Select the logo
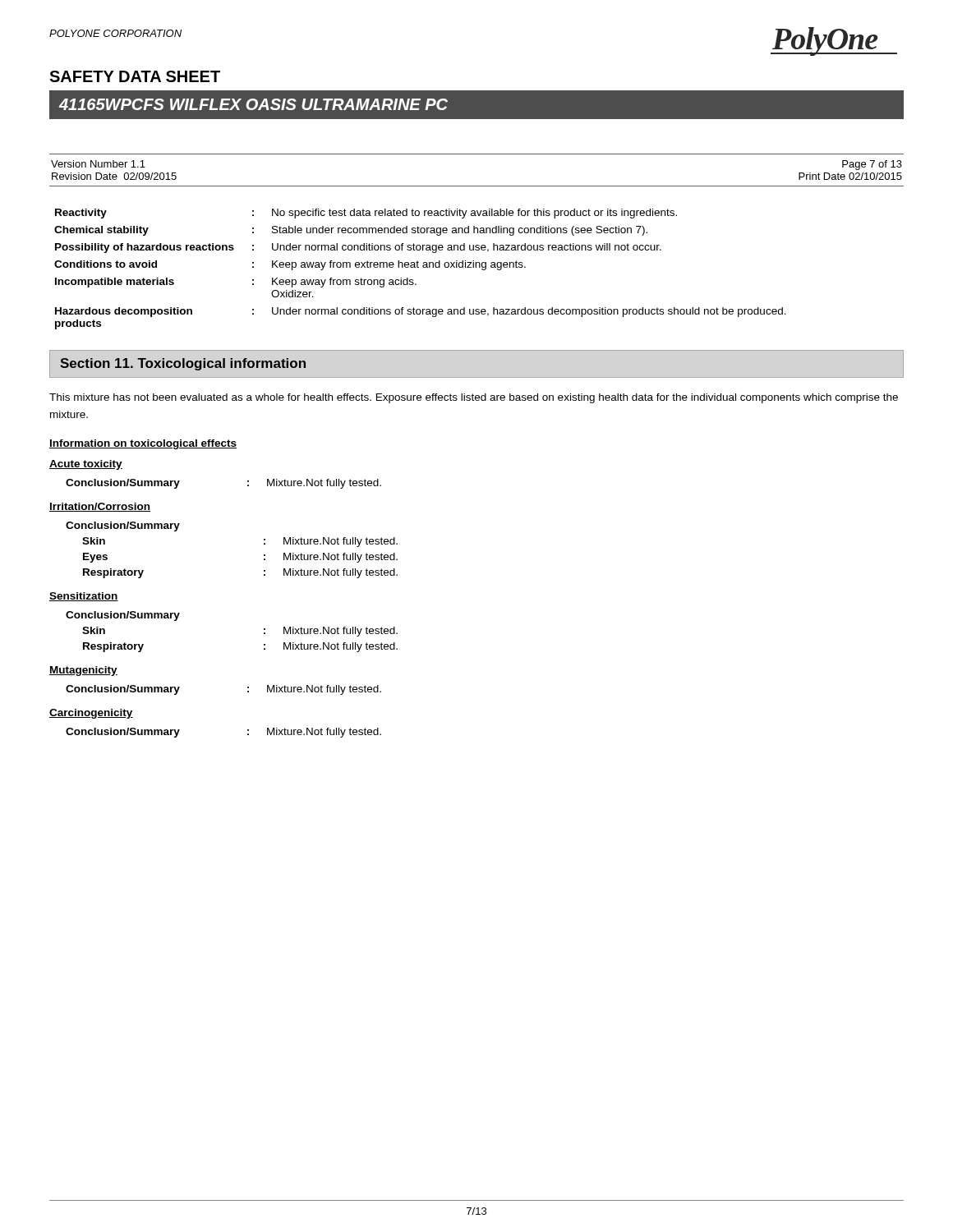 point(834,39)
